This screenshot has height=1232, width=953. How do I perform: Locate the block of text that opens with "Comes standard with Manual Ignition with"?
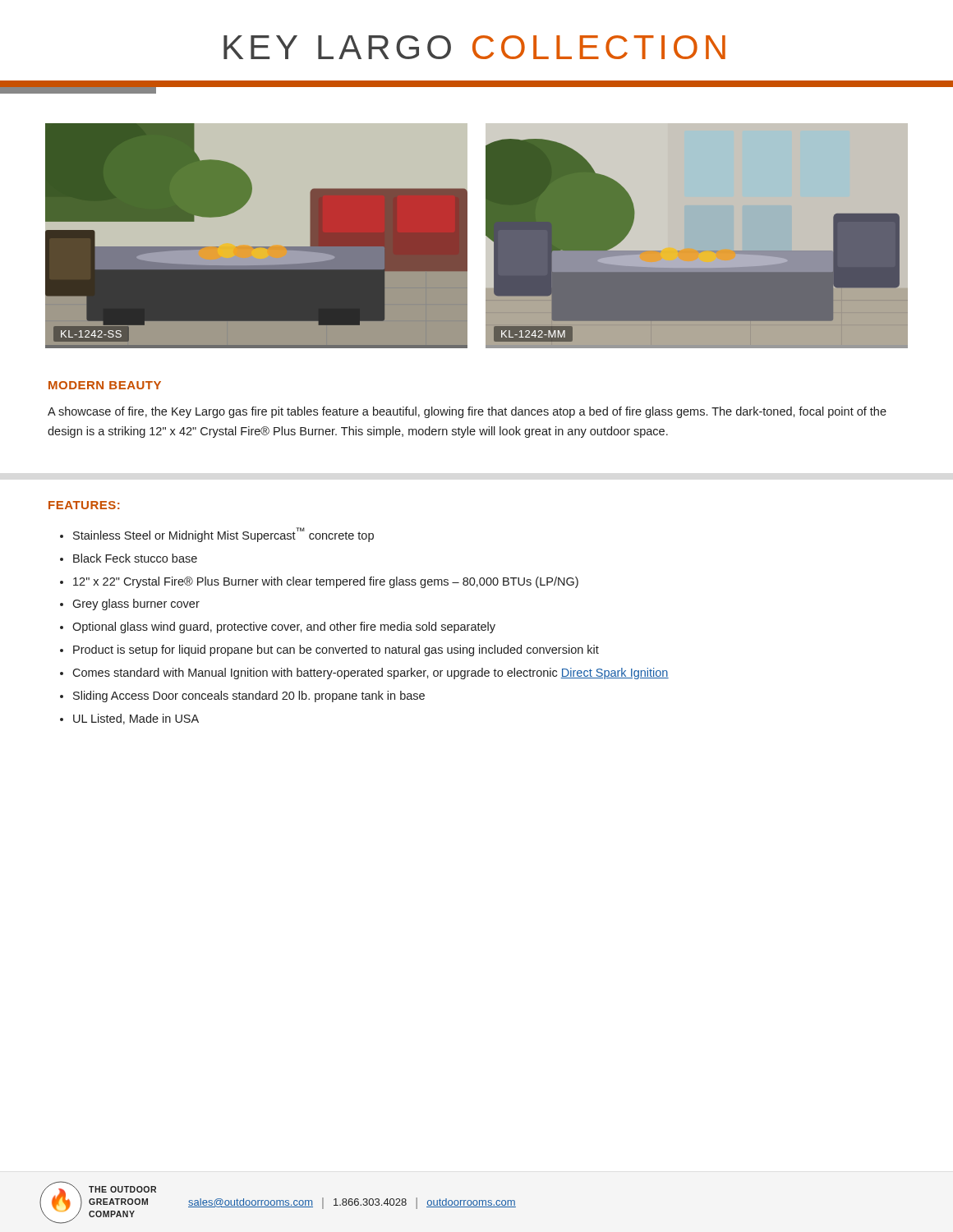[370, 673]
